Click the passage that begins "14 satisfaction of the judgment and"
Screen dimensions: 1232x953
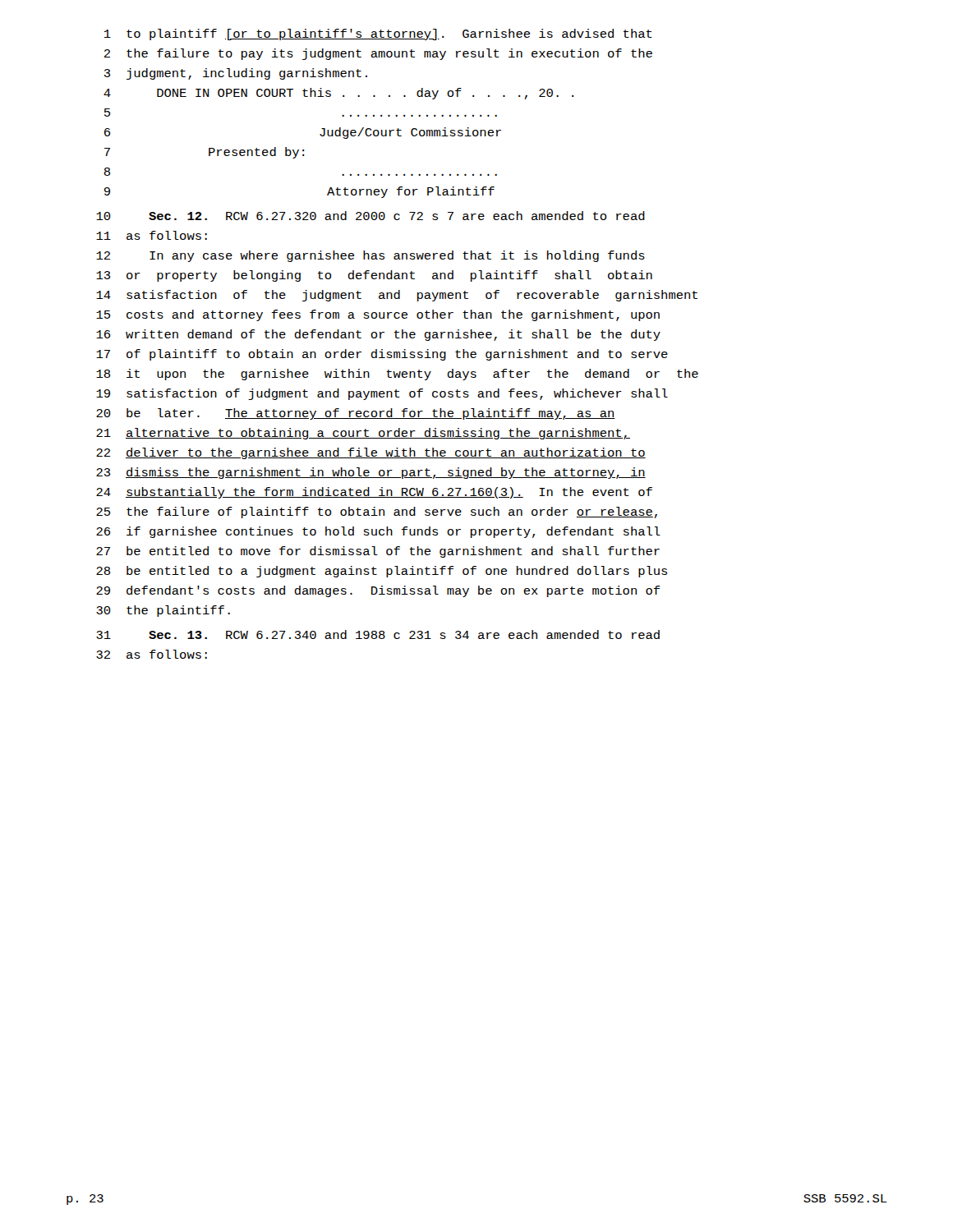point(481,296)
